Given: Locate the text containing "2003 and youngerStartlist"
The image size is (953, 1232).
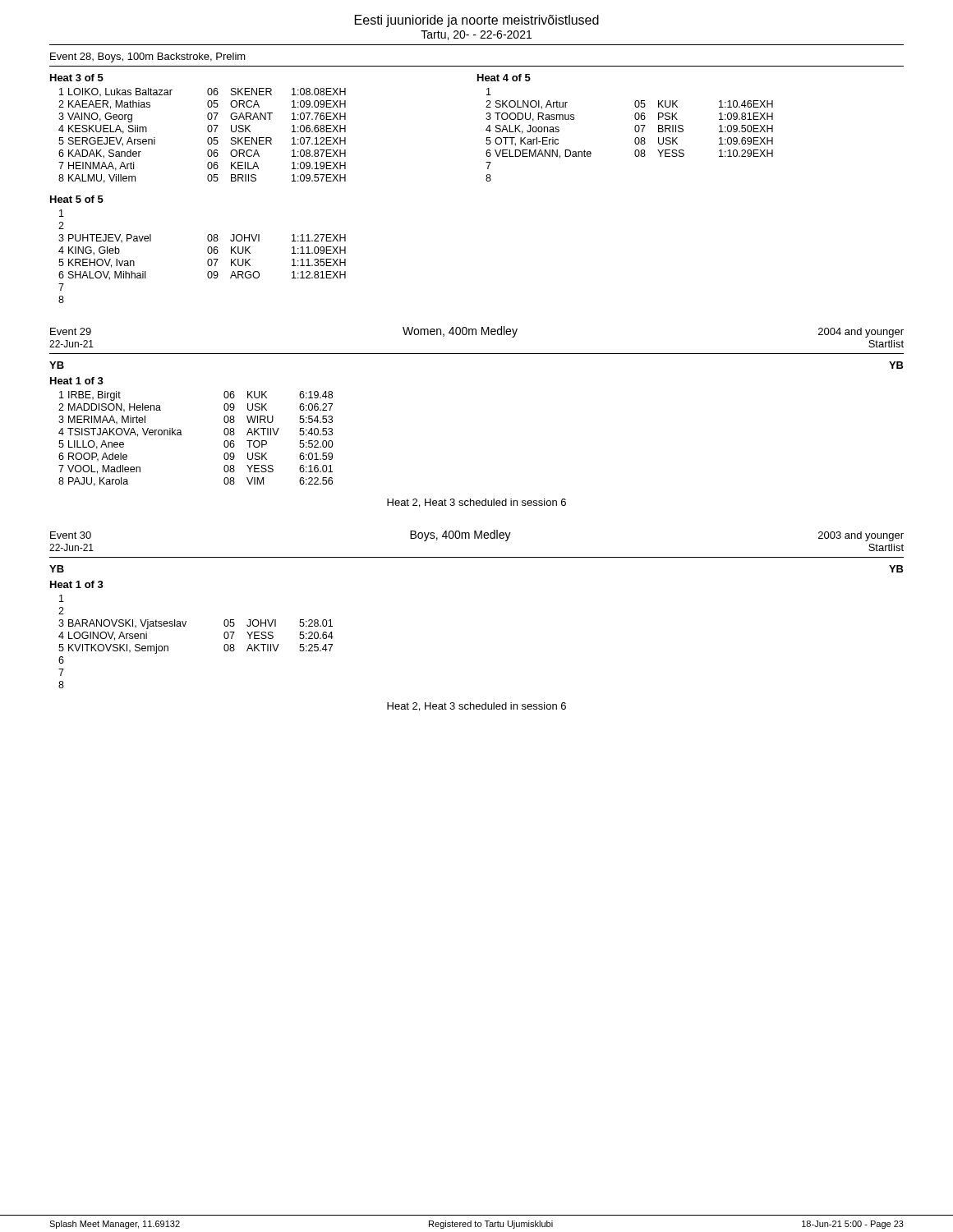Looking at the screenshot, I should [861, 541].
